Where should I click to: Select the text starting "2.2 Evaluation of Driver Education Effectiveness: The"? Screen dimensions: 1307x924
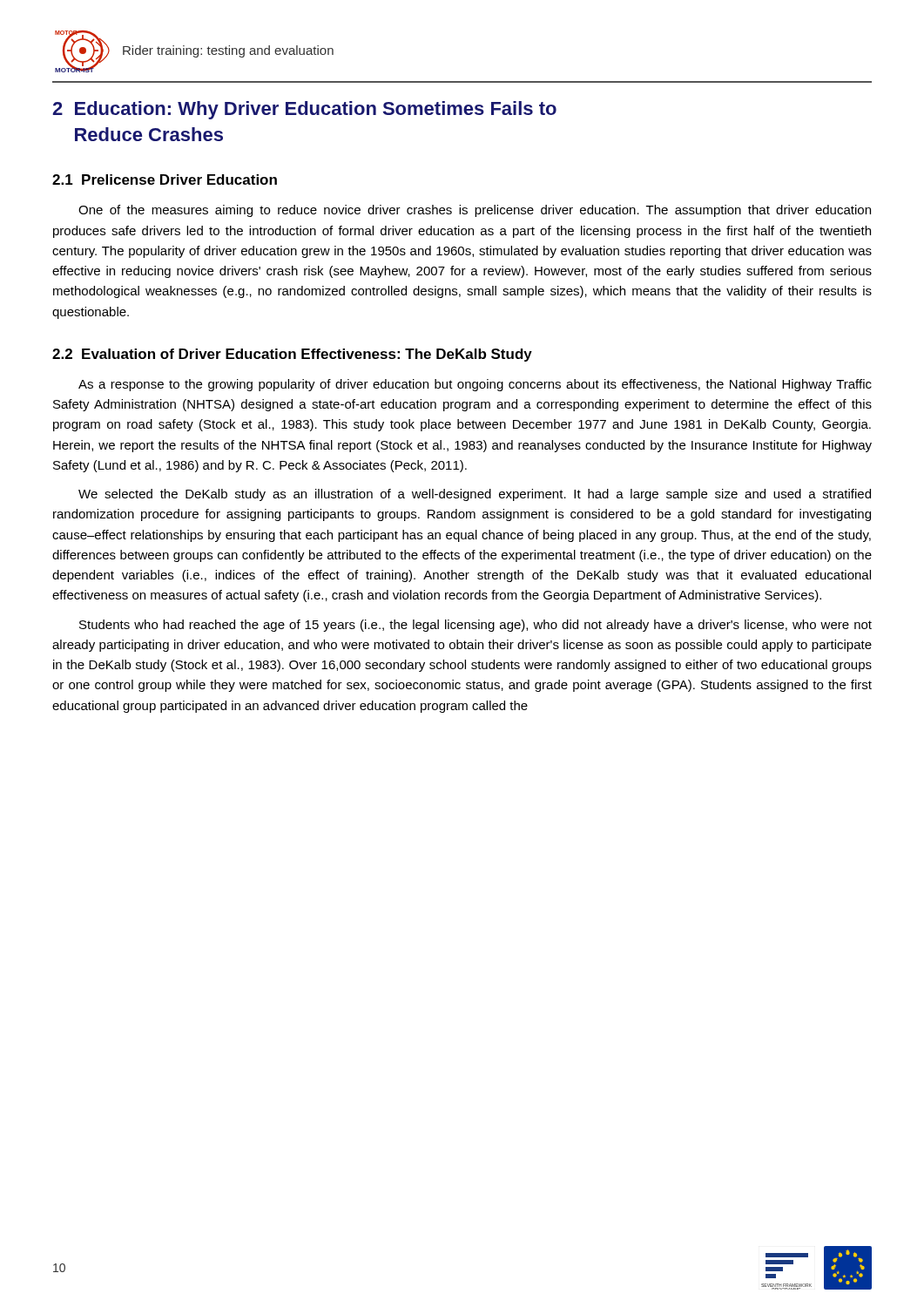tap(292, 354)
